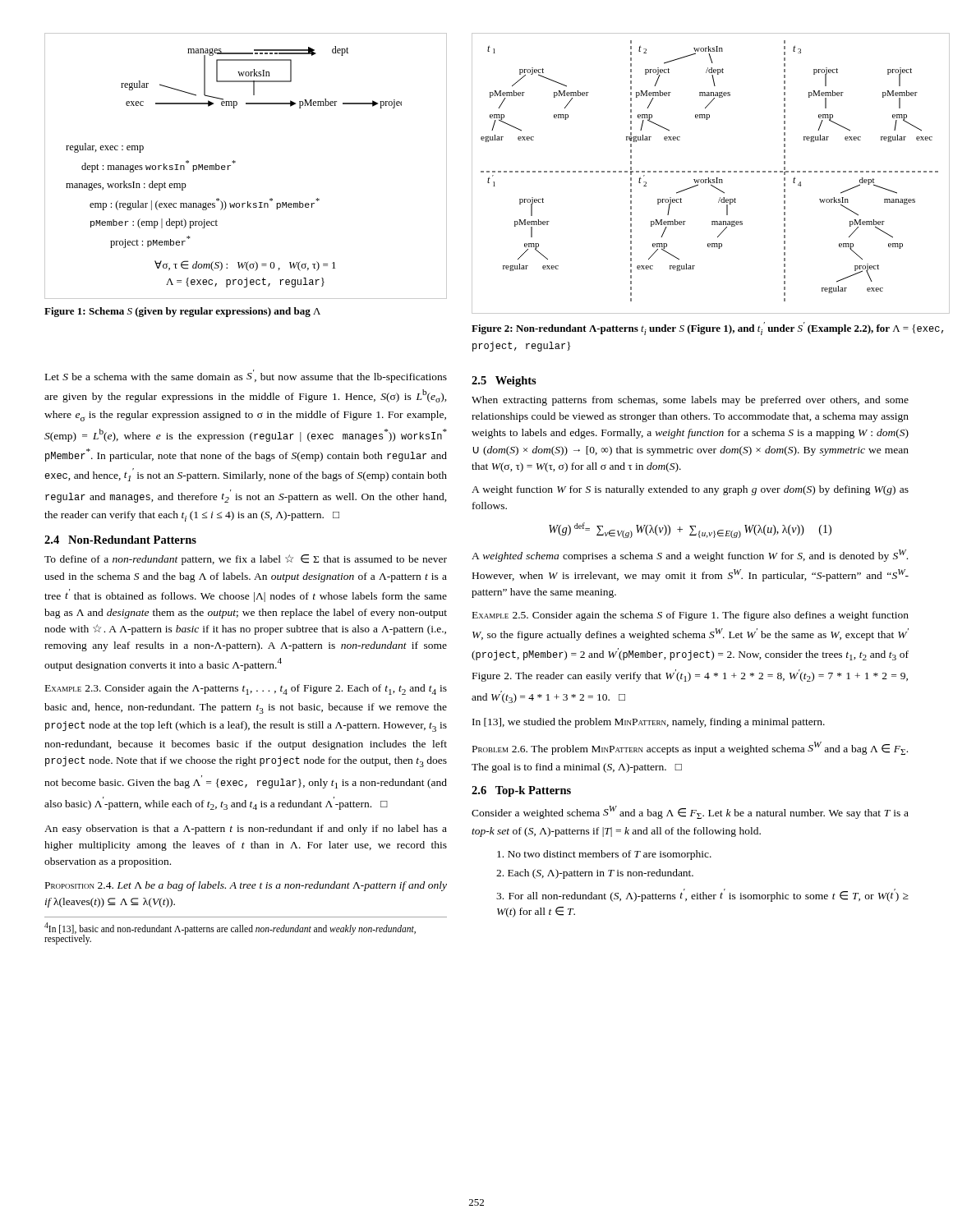This screenshot has height=1232, width=953.
Task: Find the text block that says "Problem 2.6. The problem MinPattern accepts as"
Action: [690, 756]
